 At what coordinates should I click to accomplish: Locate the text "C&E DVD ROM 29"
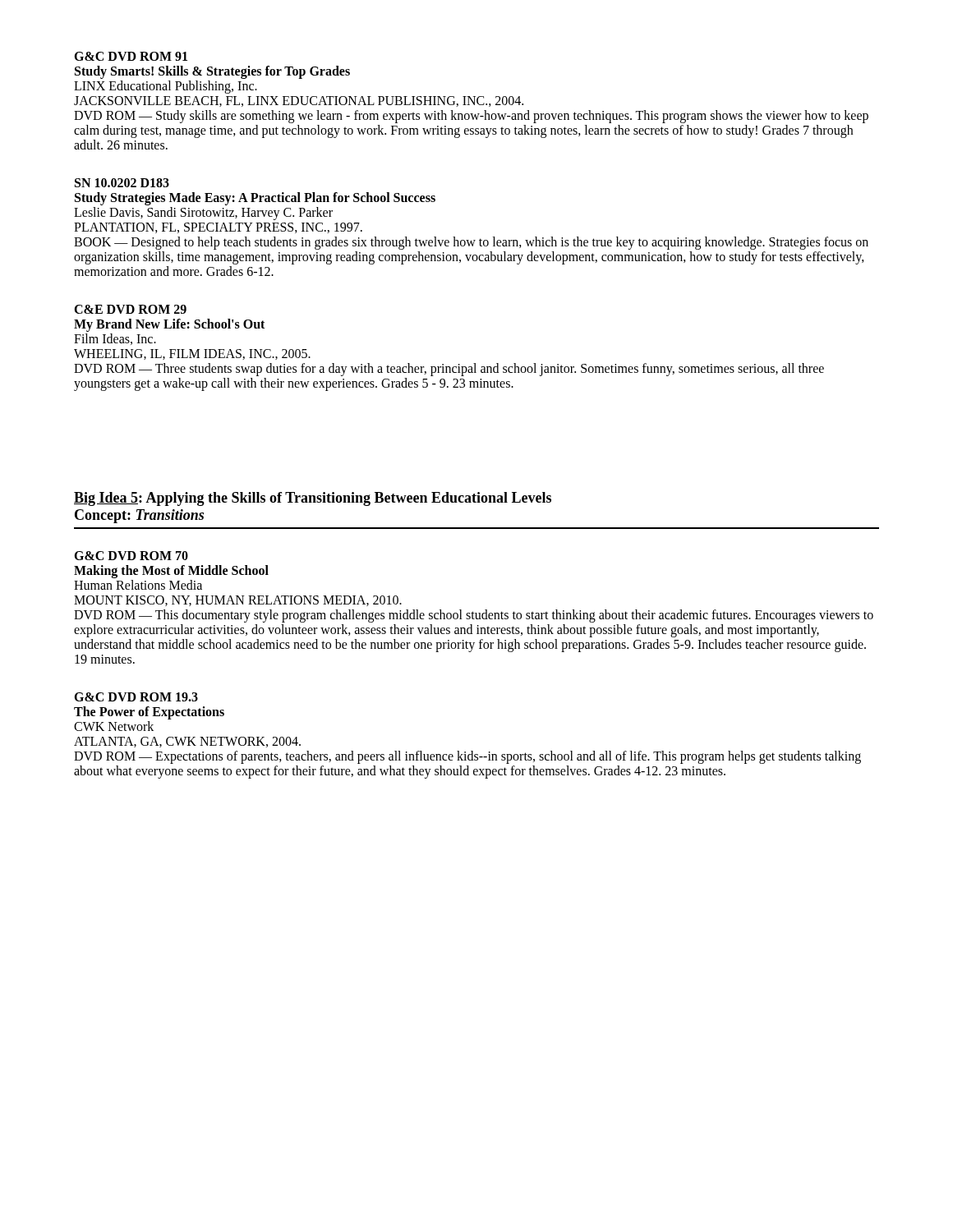(130, 309)
